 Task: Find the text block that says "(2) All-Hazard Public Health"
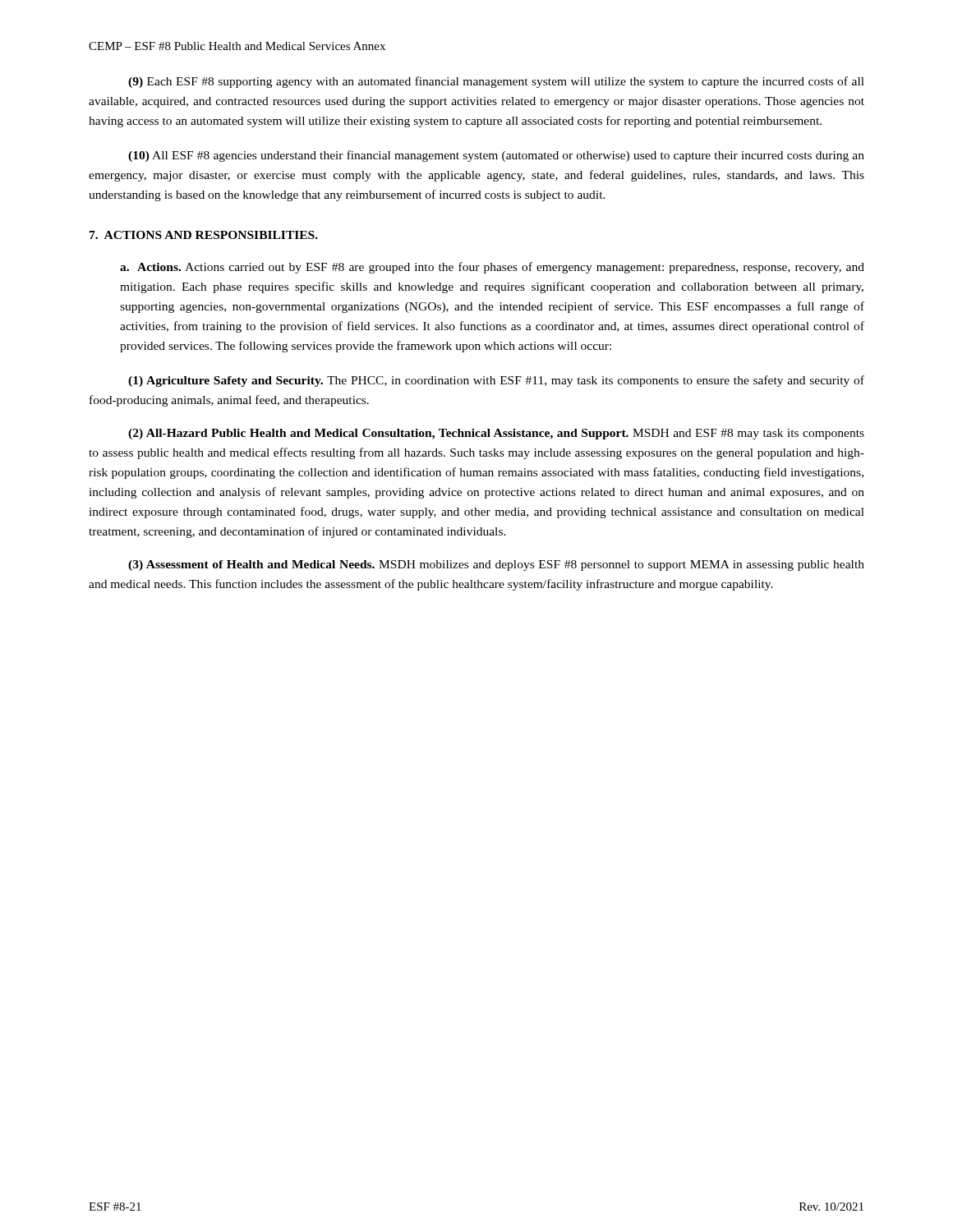click(x=476, y=482)
